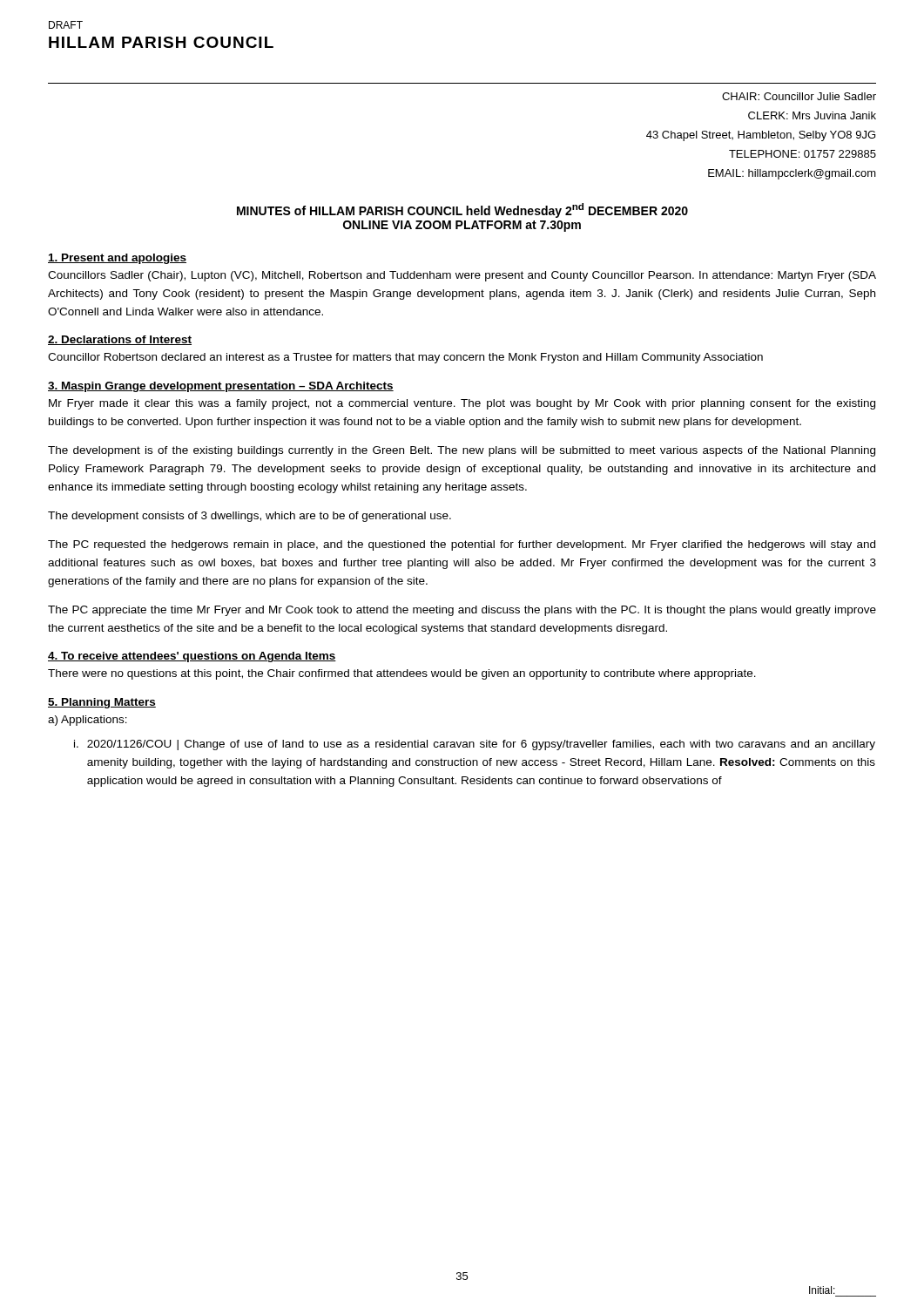Find the block on this page that starts "The development consists"
The width and height of the screenshot is (924, 1307).
pos(250,515)
